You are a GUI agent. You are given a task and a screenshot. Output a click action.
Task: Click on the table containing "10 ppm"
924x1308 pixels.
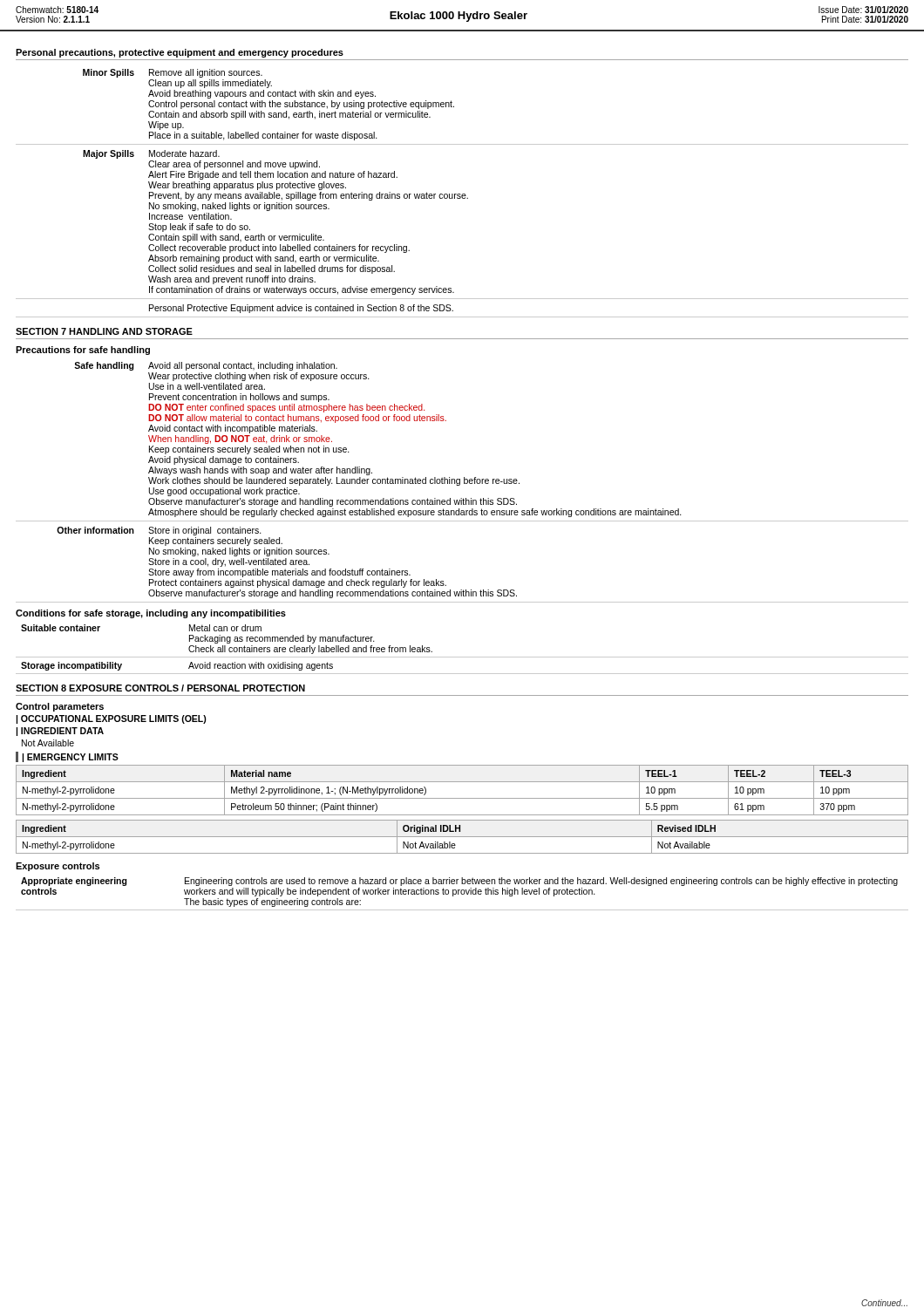click(462, 790)
